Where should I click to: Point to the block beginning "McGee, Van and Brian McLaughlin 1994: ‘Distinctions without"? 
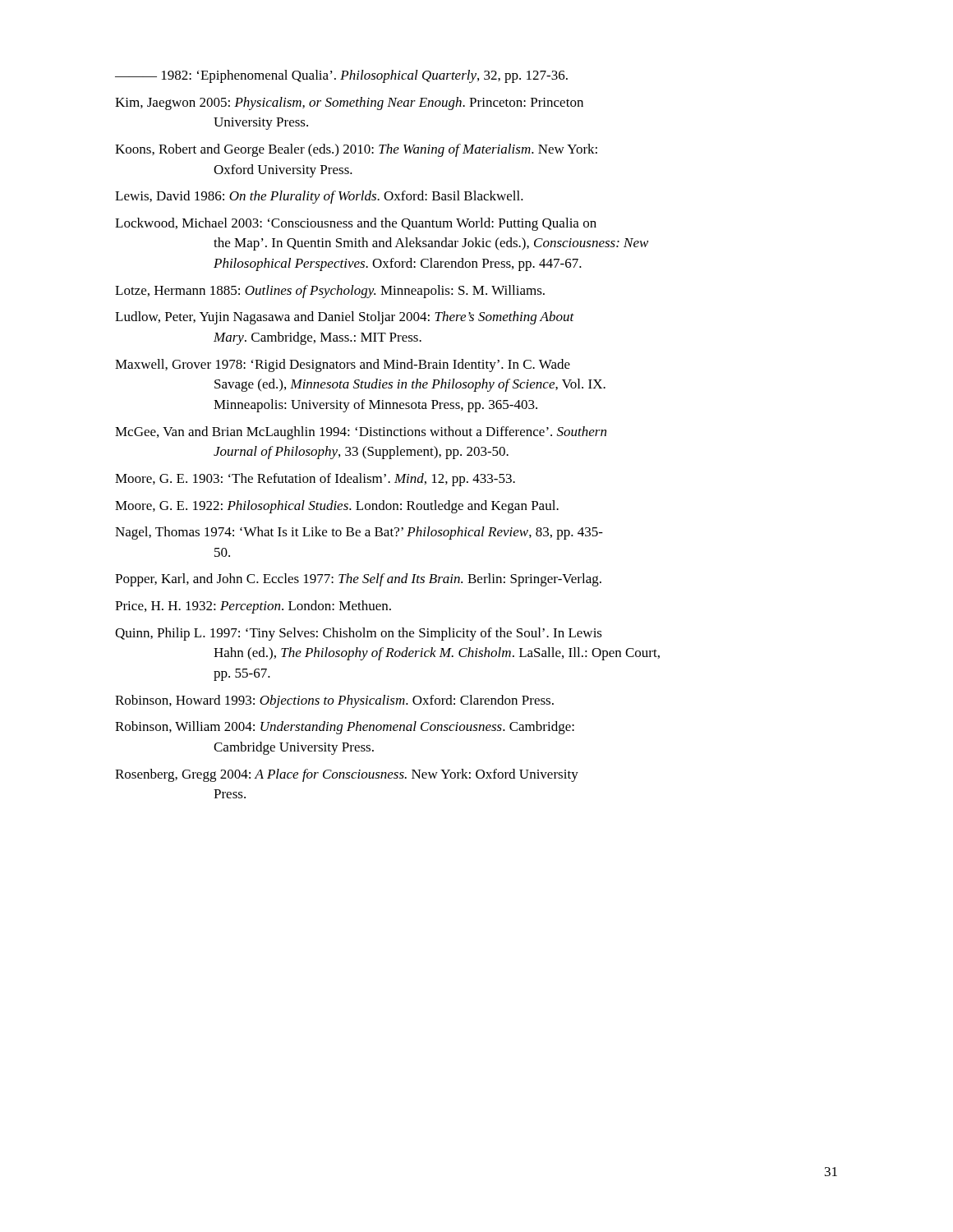(x=476, y=443)
